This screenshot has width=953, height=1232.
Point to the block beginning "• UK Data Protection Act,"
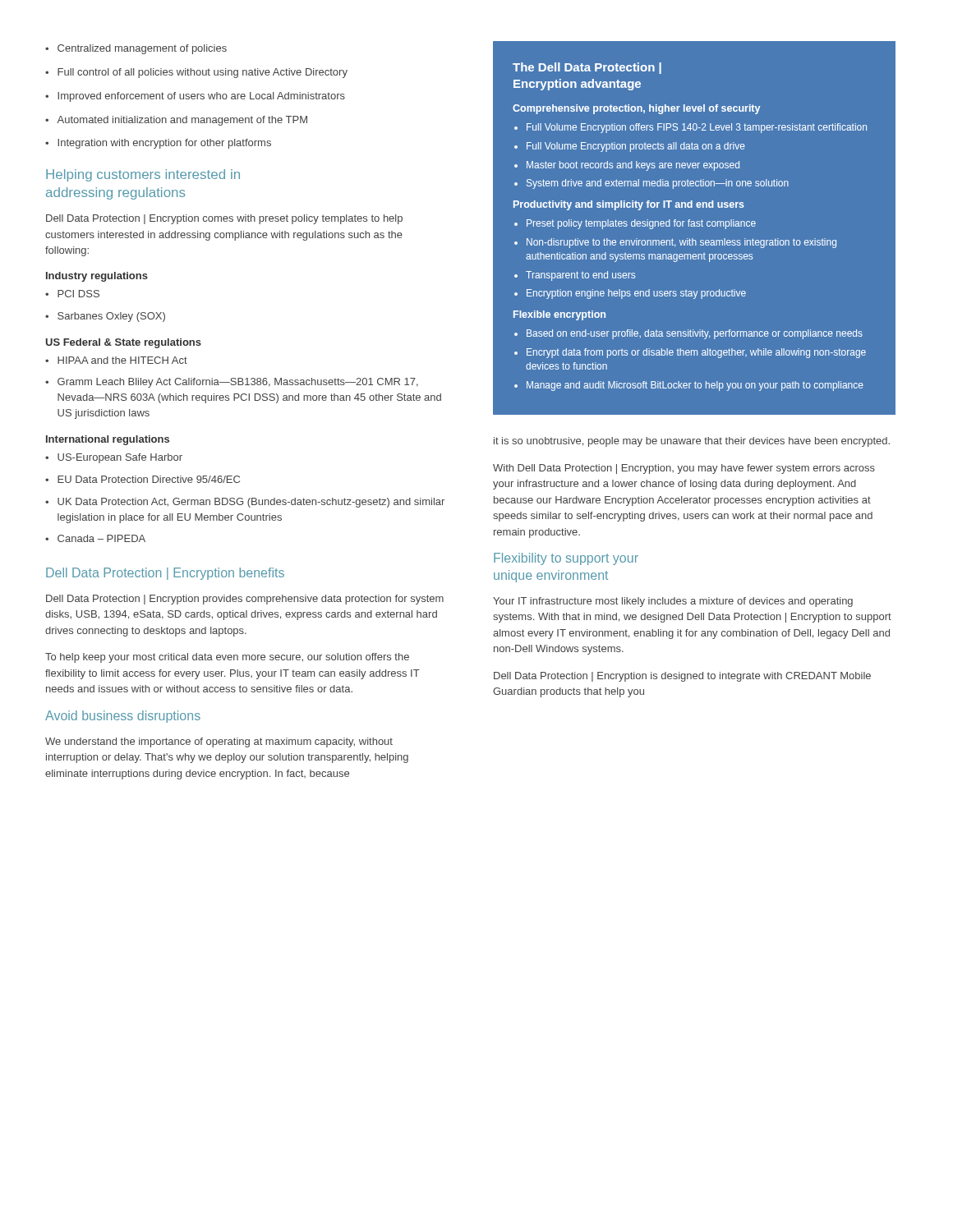[x=246, y=510]
